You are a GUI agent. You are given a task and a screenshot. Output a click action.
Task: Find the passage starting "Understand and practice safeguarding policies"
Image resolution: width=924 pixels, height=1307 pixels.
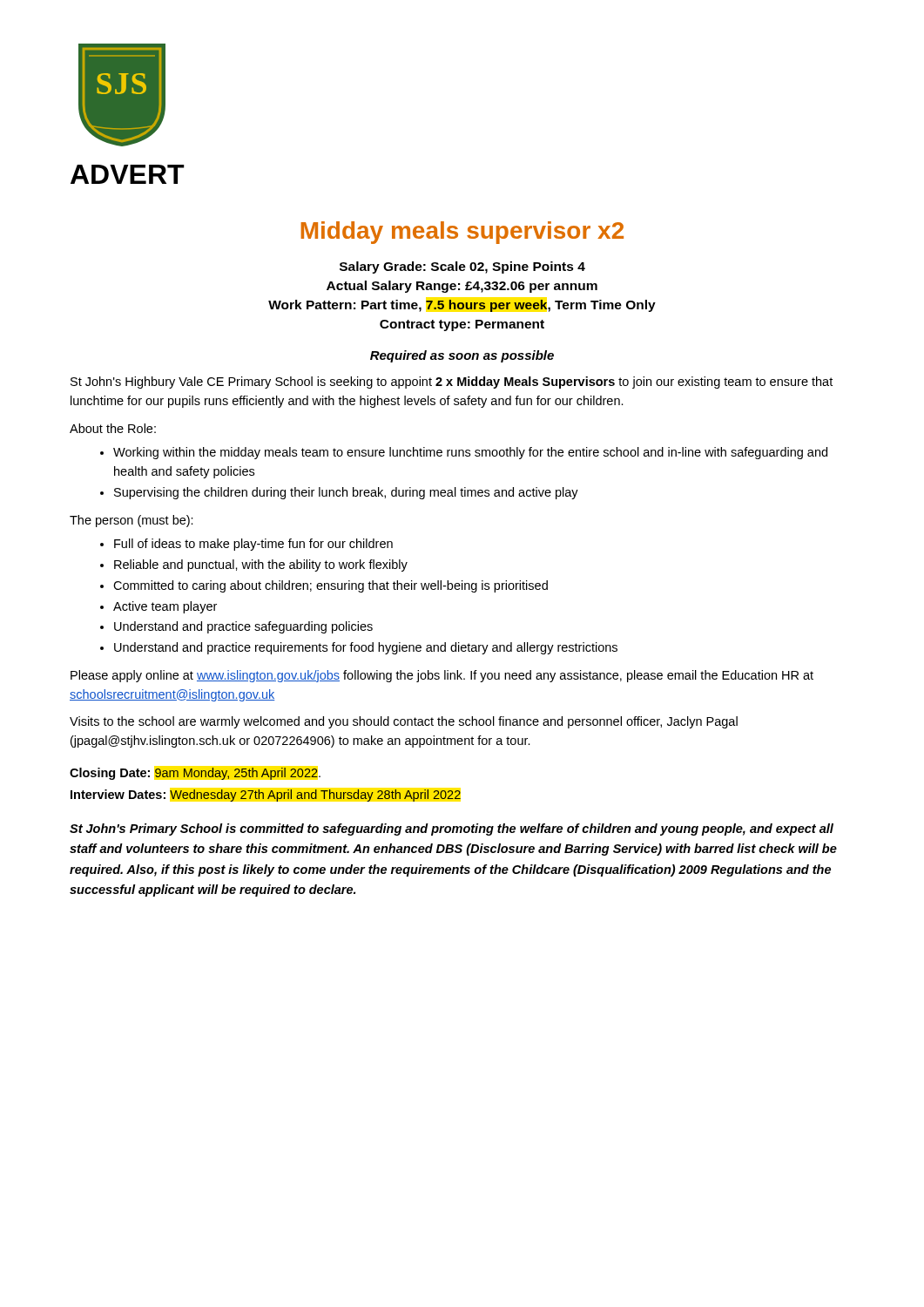point(243,627)
